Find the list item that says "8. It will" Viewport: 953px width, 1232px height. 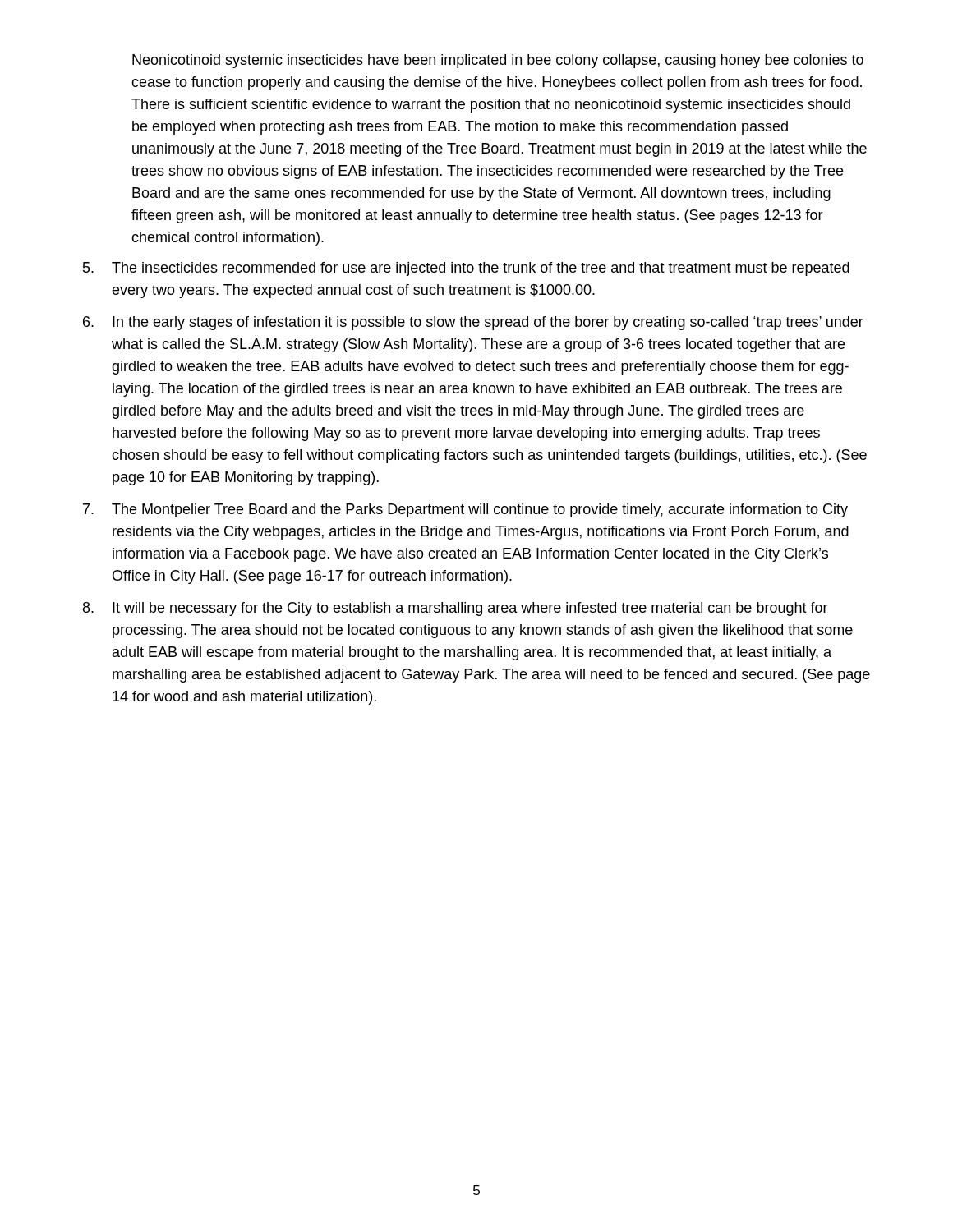pyautogui.click(x=476, y=653)
